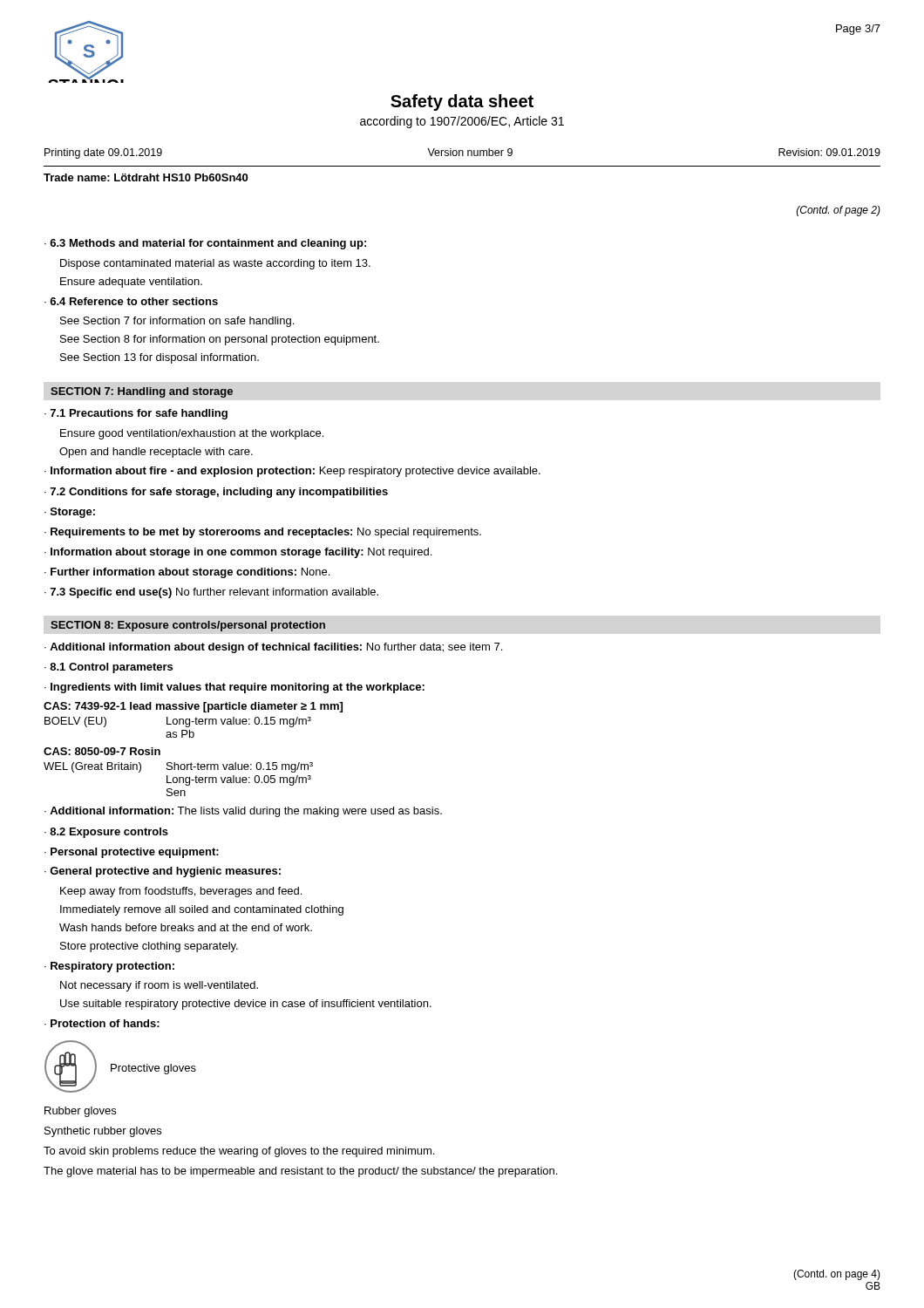The image size is (924, 1308).
Task: Locate the text "(Contd. of page 2)"
Action: pos(838,210)
